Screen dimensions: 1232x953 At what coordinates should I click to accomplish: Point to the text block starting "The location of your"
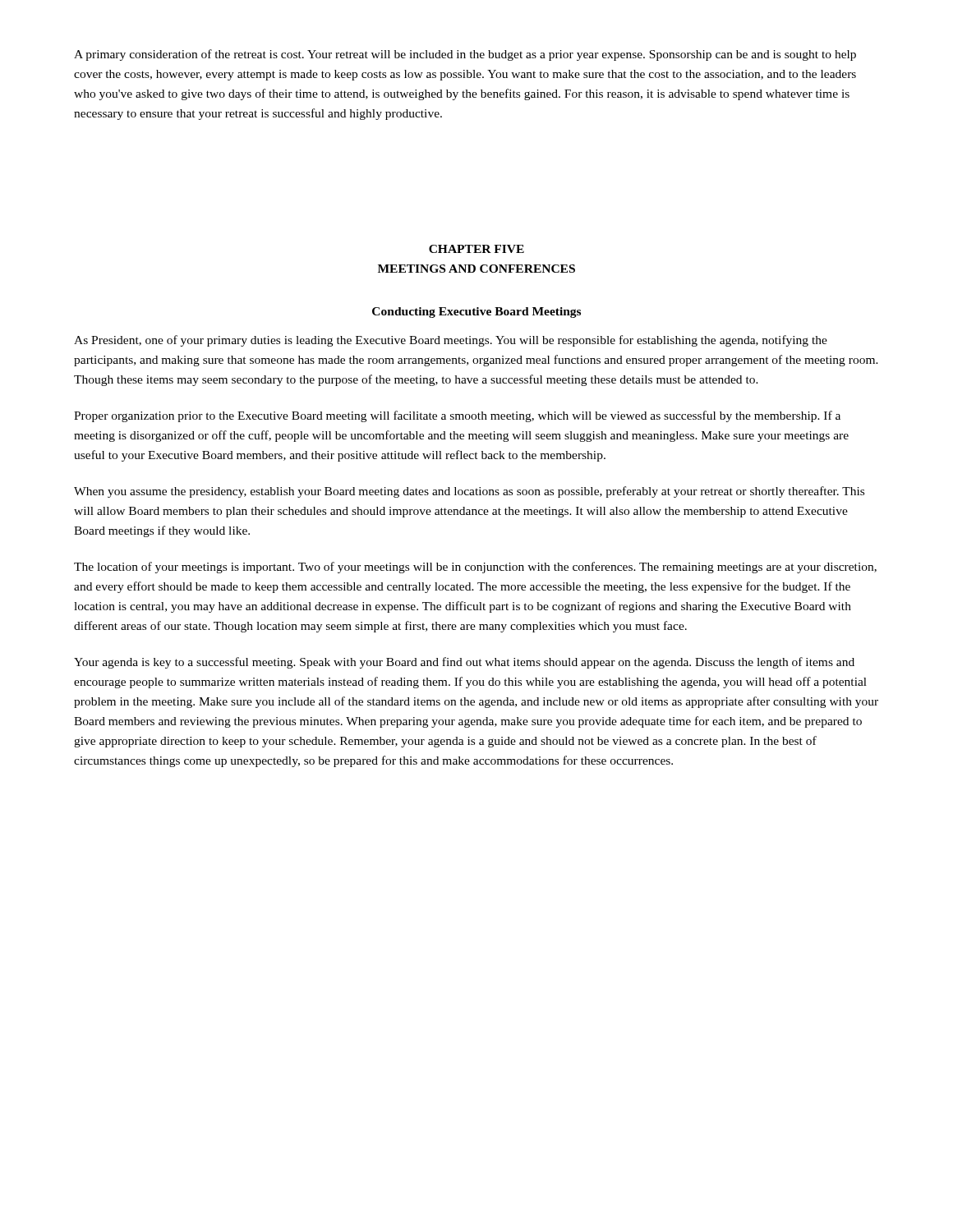[476, 596]
